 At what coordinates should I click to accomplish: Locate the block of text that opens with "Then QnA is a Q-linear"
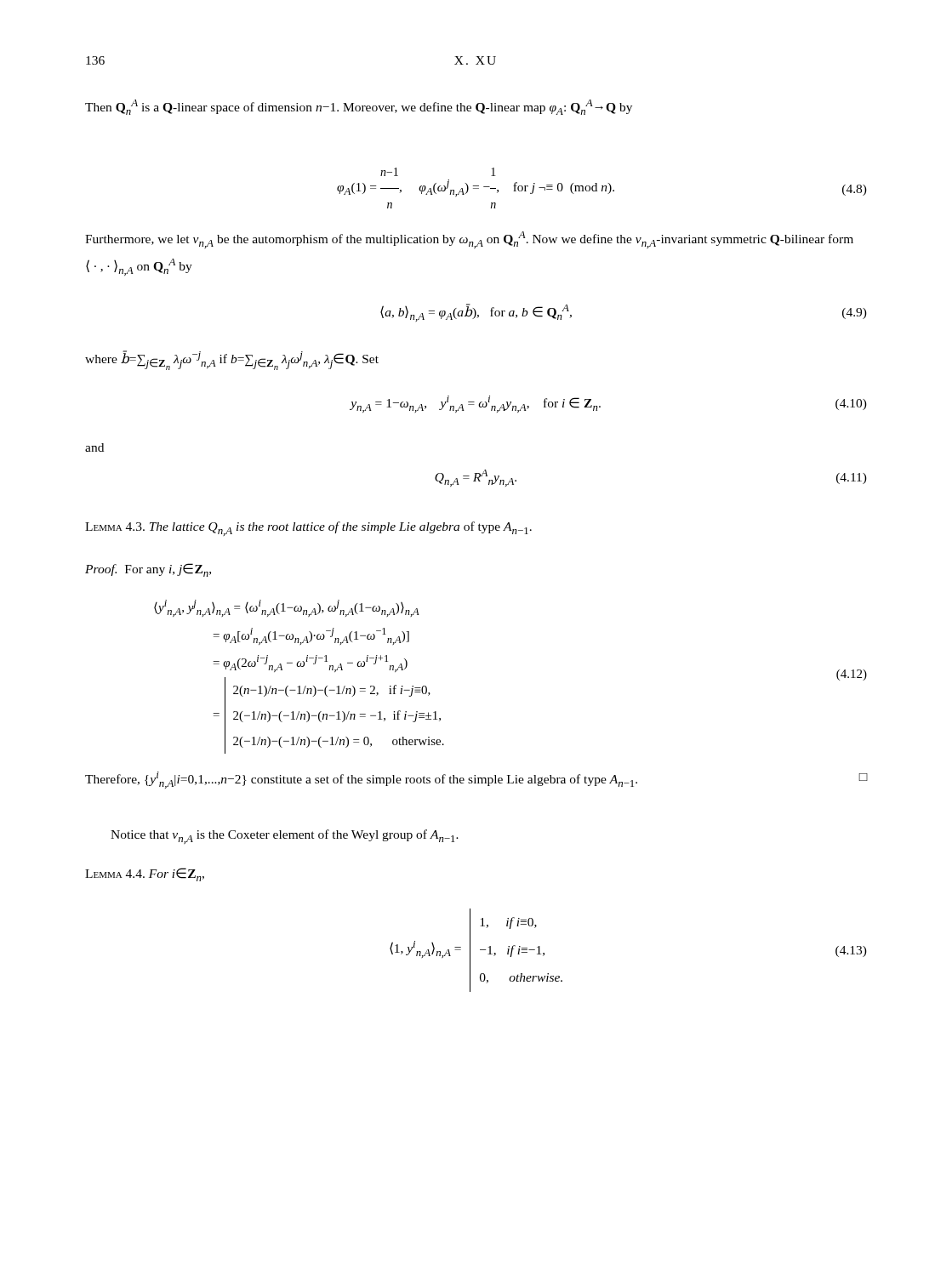359,107
